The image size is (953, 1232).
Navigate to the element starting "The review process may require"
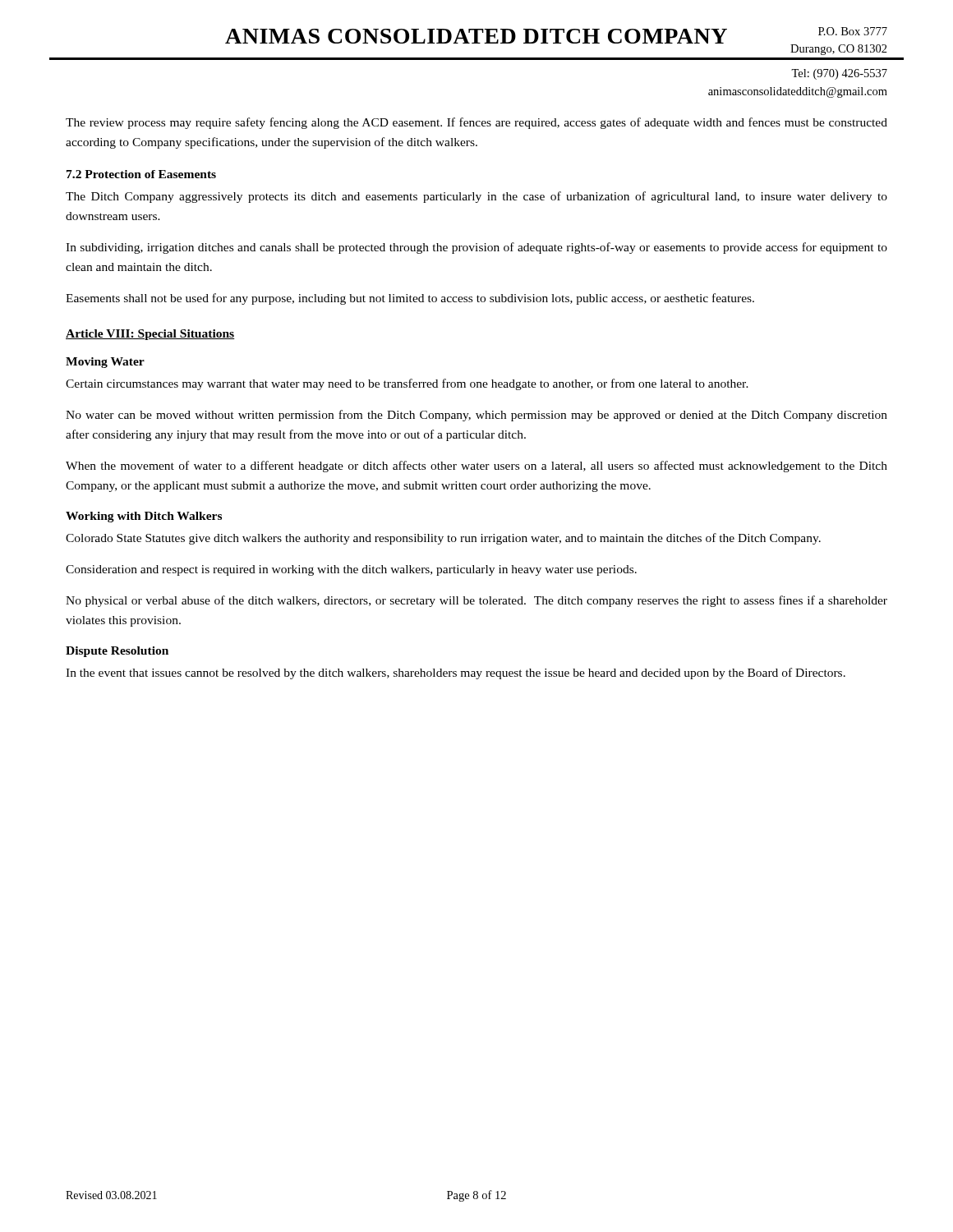pos(476,131)
